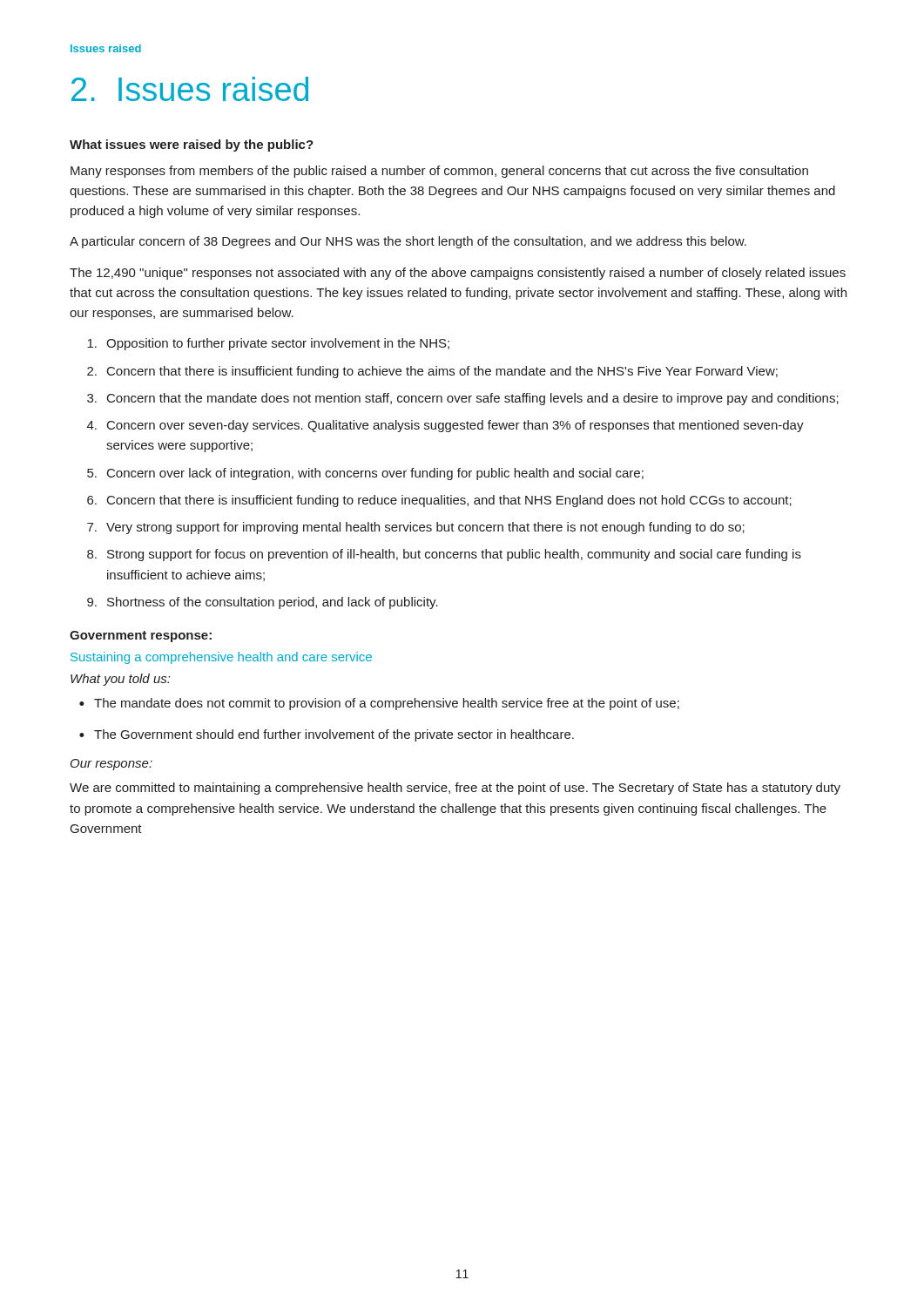
Task: Where is the passage that starts "6. Concern that there"?
Action: 462,500
